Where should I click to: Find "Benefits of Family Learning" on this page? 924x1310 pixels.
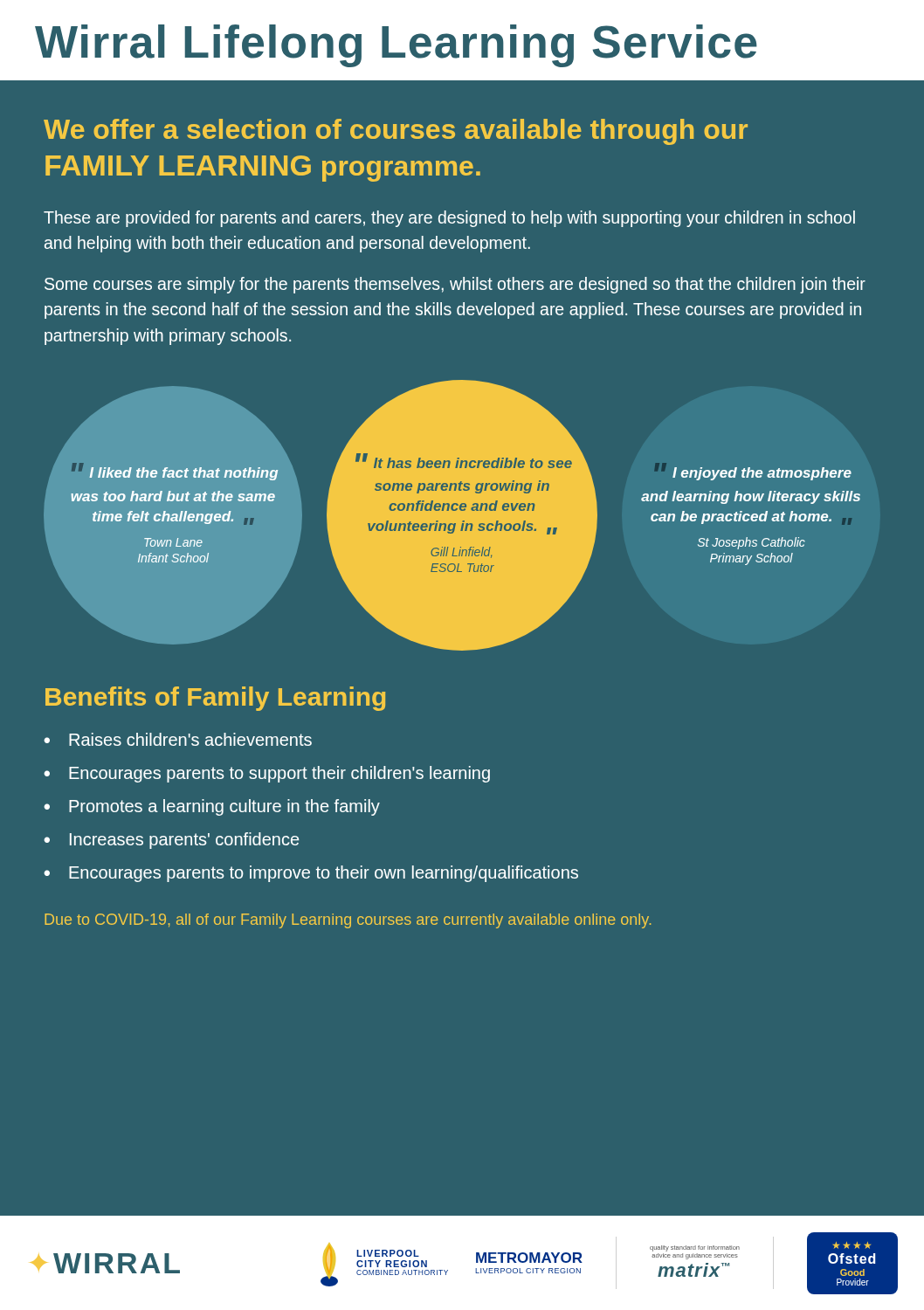point(215,699)
